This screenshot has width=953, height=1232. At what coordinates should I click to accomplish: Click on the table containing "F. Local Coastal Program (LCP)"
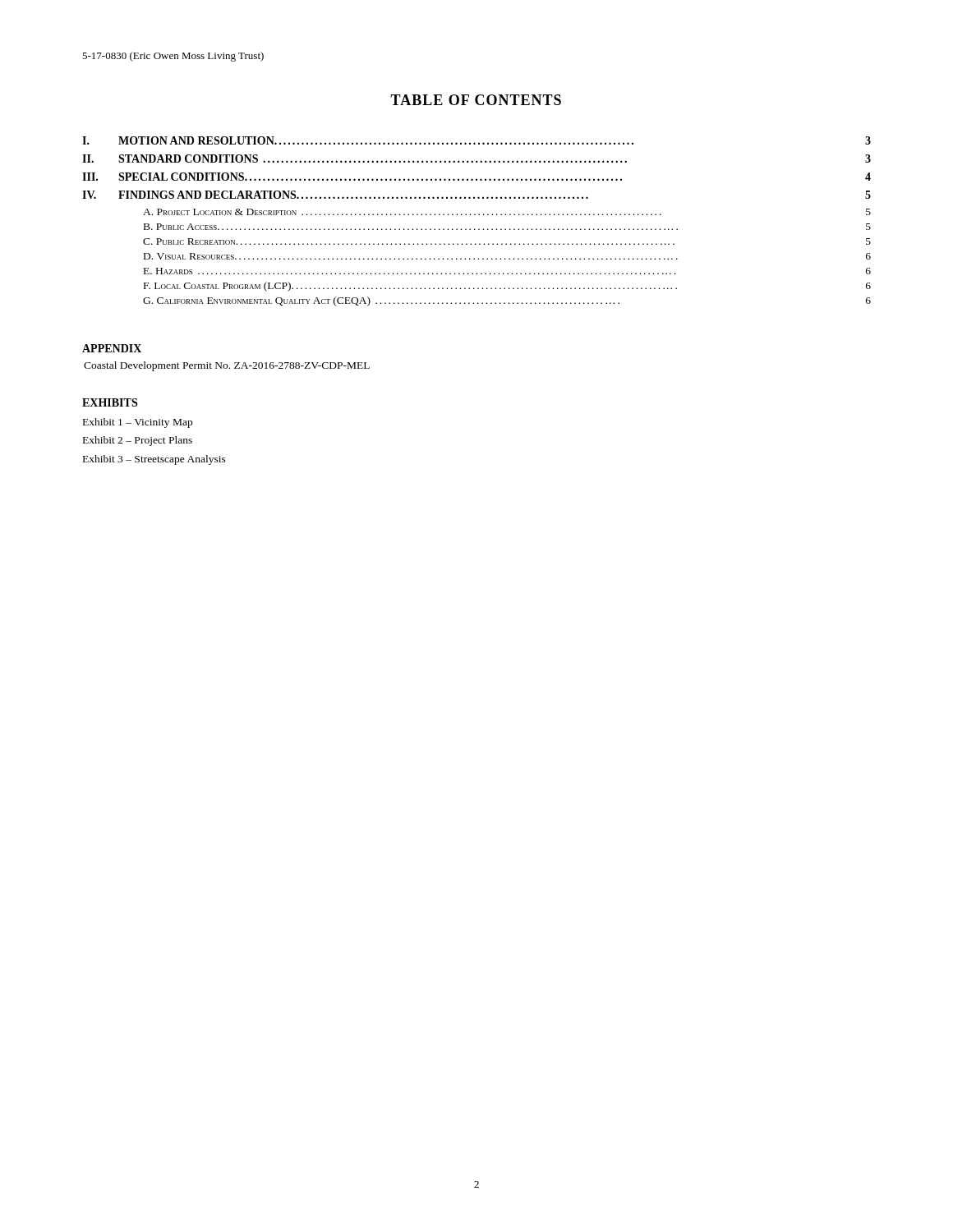tap(476, 220)
